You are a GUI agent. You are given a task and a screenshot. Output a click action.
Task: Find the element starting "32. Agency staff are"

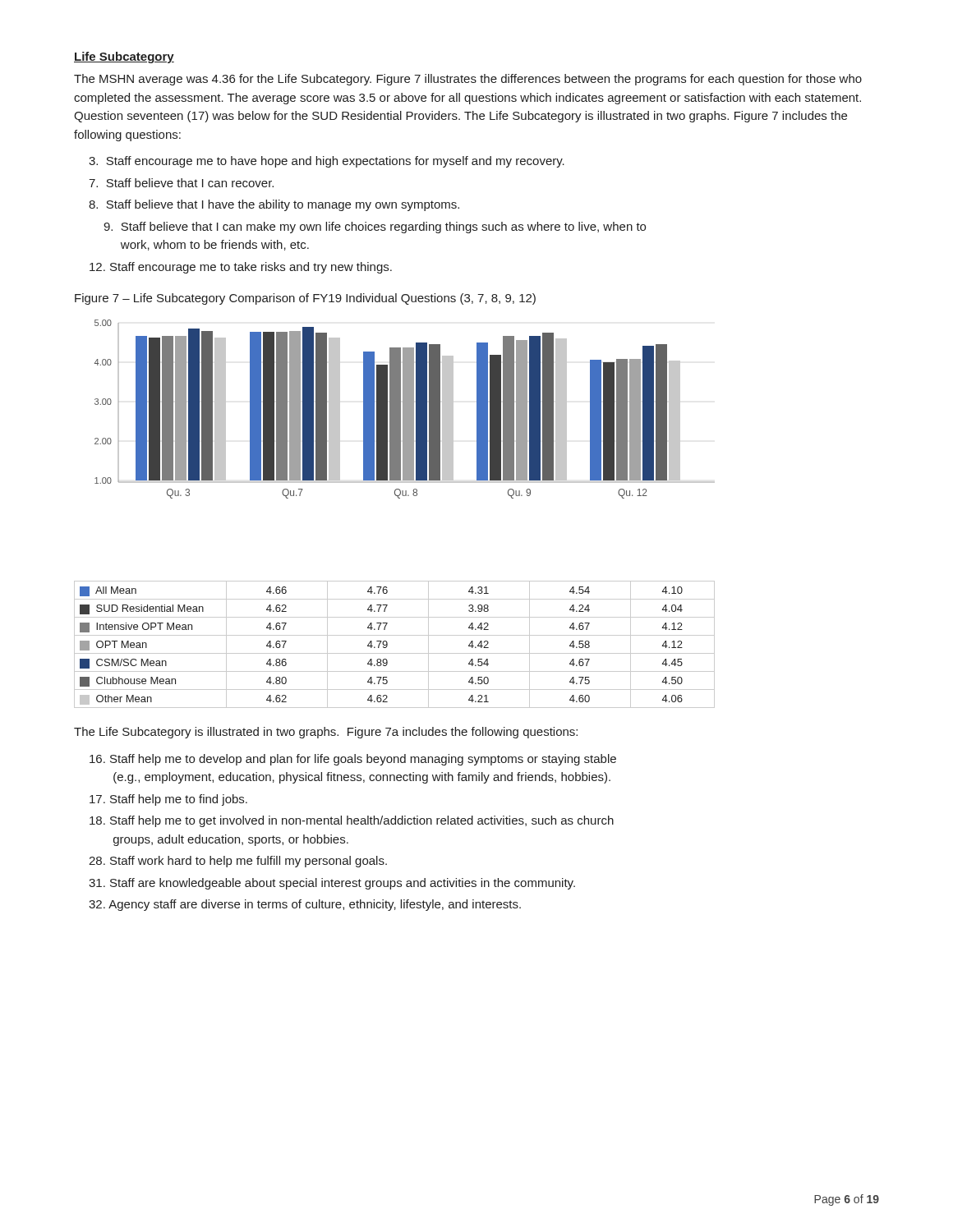pyautogui.click(x=305, y=904)
